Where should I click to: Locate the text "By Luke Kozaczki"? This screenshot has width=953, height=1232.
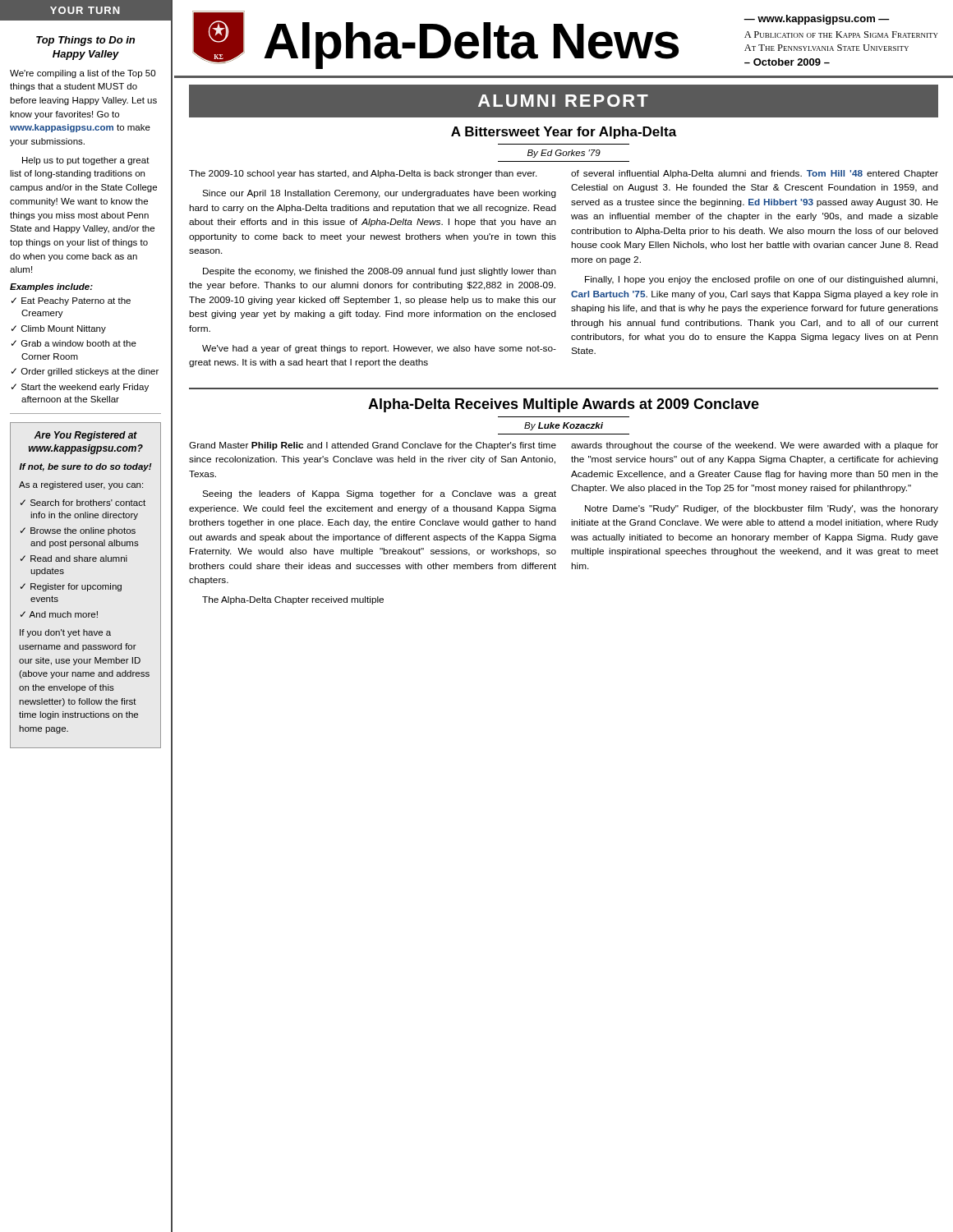[x=564, y=425]
